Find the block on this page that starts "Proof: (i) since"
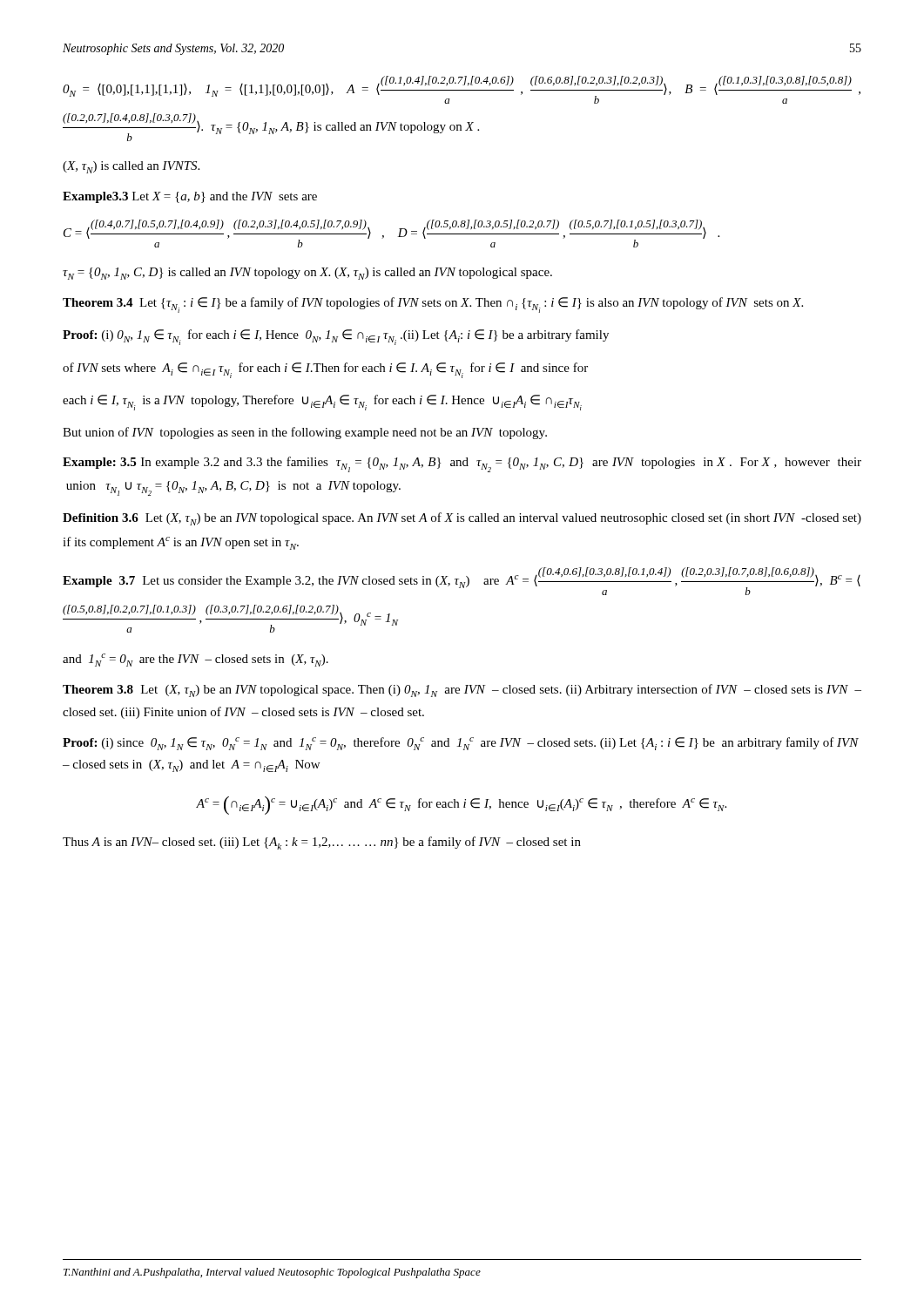Image resolution: width=924 pixels, height=1307 pixels. click(462, 753)
